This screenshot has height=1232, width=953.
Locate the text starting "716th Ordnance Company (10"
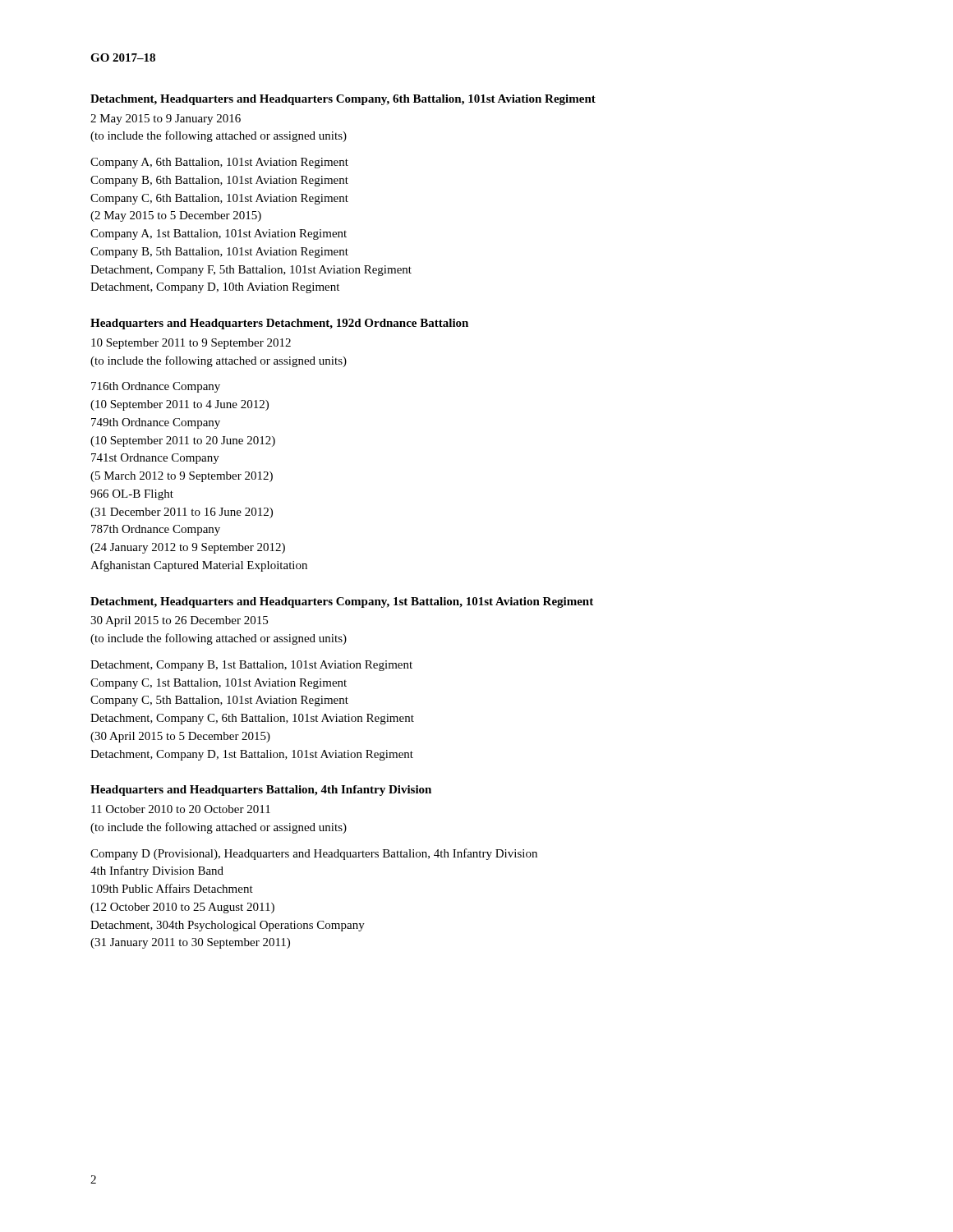156,387
